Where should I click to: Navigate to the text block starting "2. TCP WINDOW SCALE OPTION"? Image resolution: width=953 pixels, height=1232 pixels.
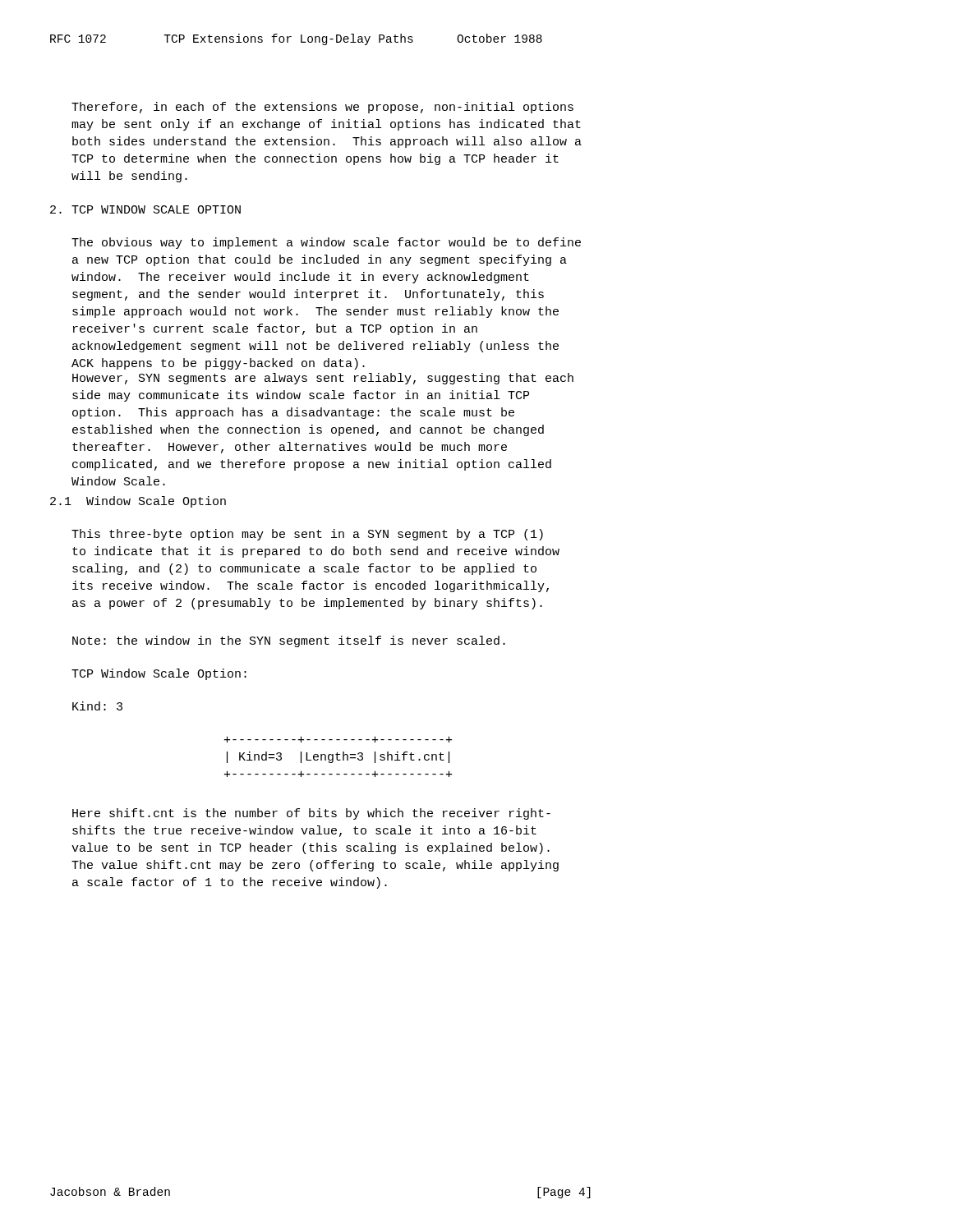(x=145, y=219)
